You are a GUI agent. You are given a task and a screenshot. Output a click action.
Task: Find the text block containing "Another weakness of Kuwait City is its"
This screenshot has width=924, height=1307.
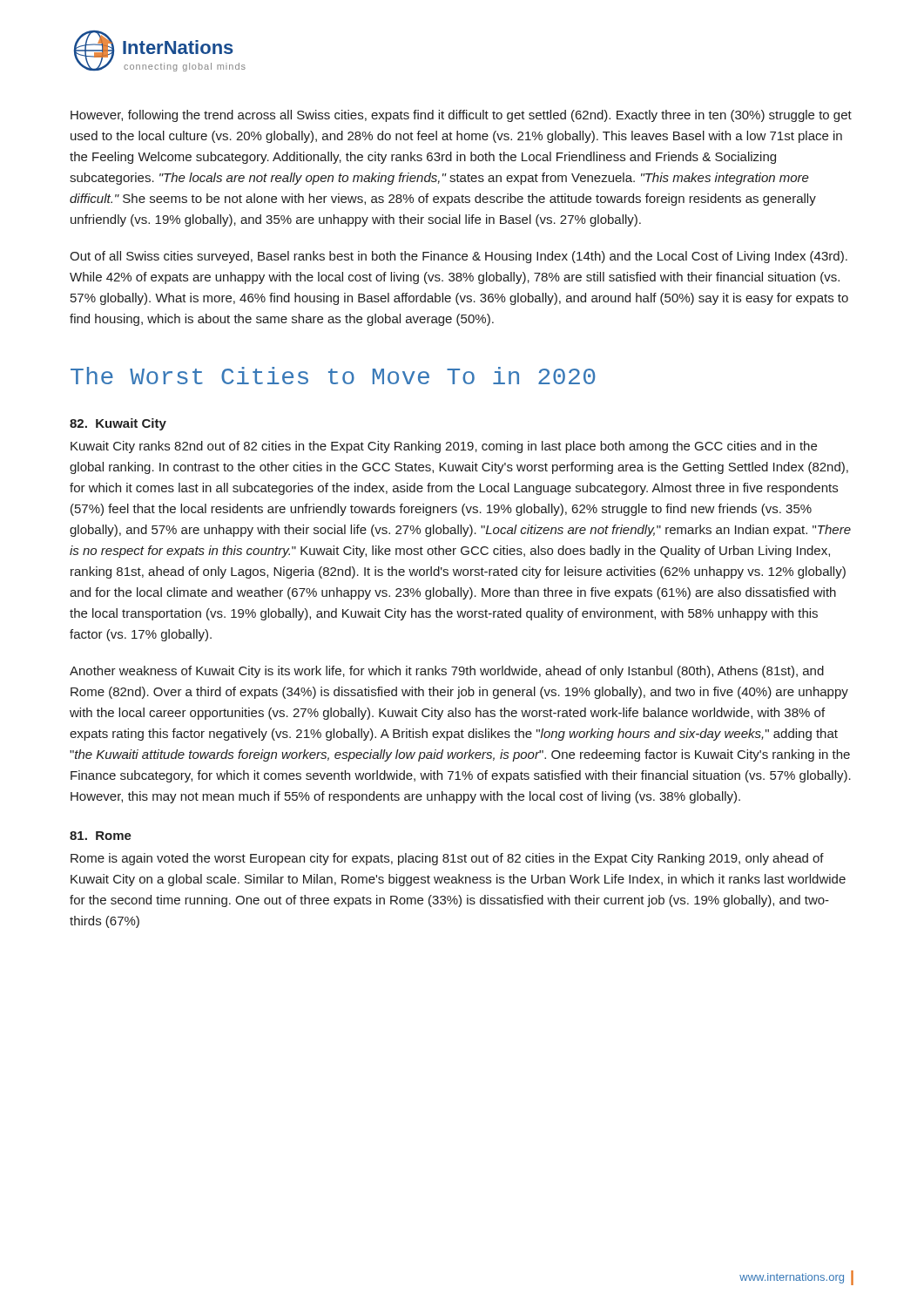[x=461, y=733]
